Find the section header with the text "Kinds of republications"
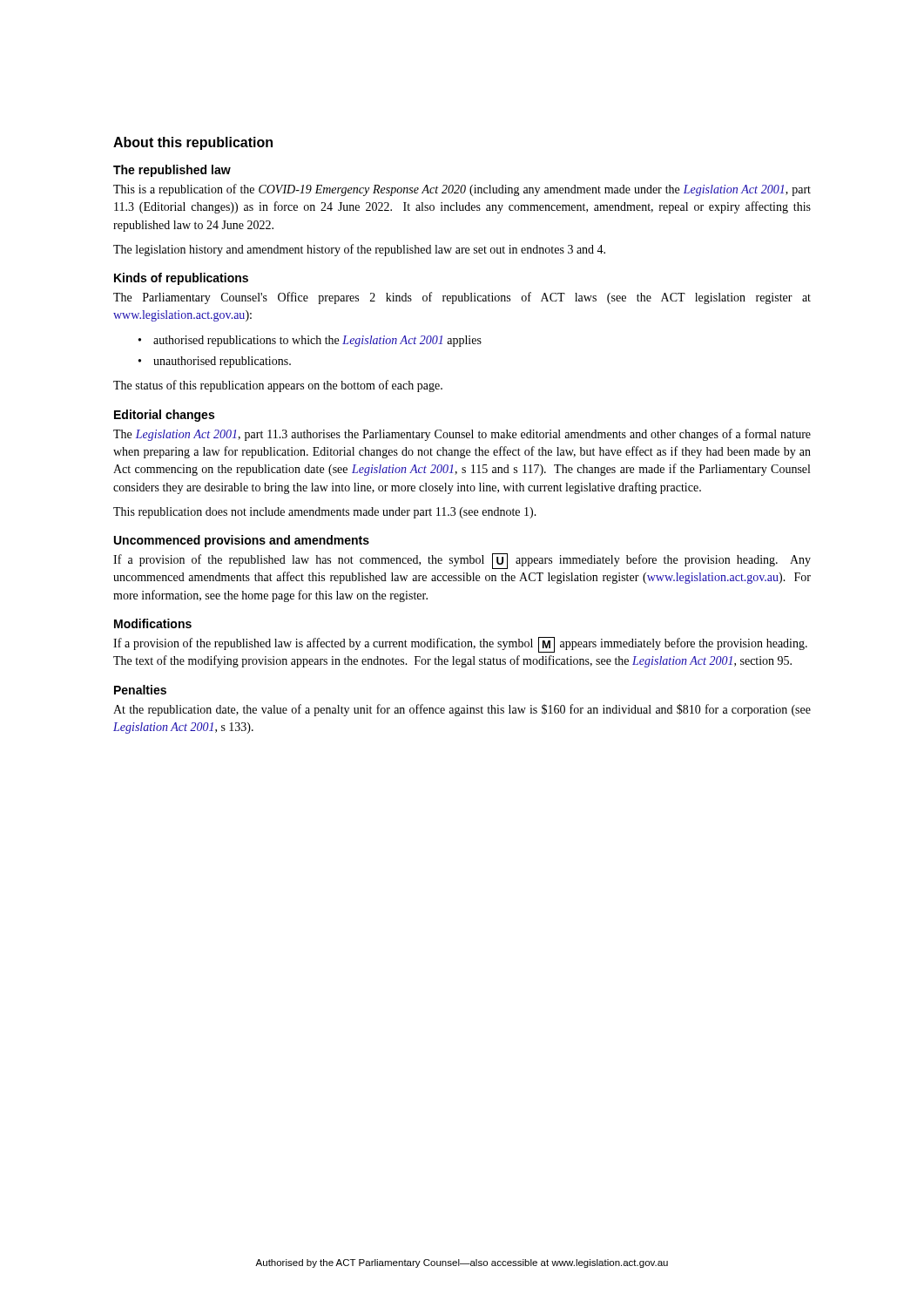The width and height of the screenshot is (924, 1307). click(181, 278)
